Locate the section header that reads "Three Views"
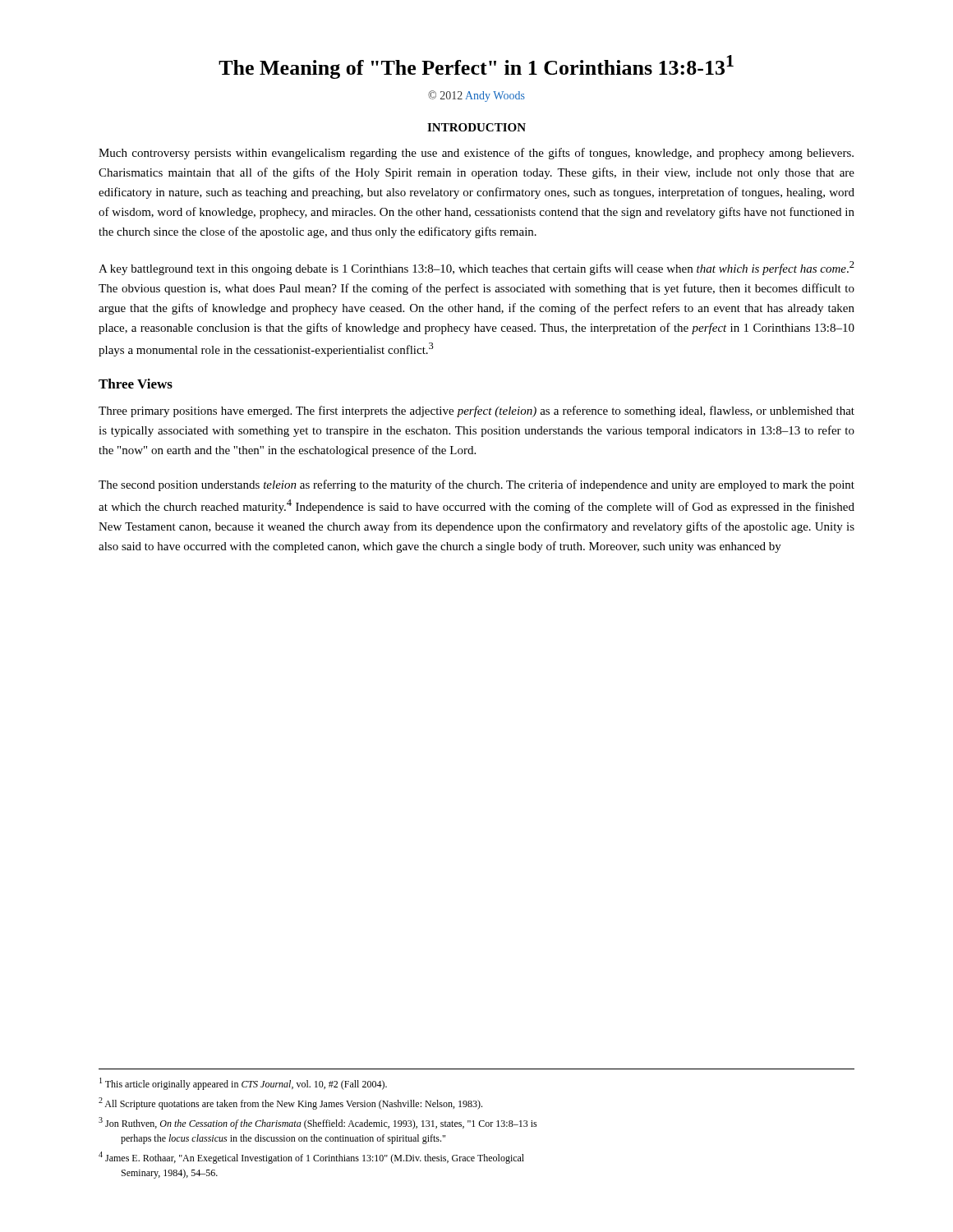 click(135, 384)
